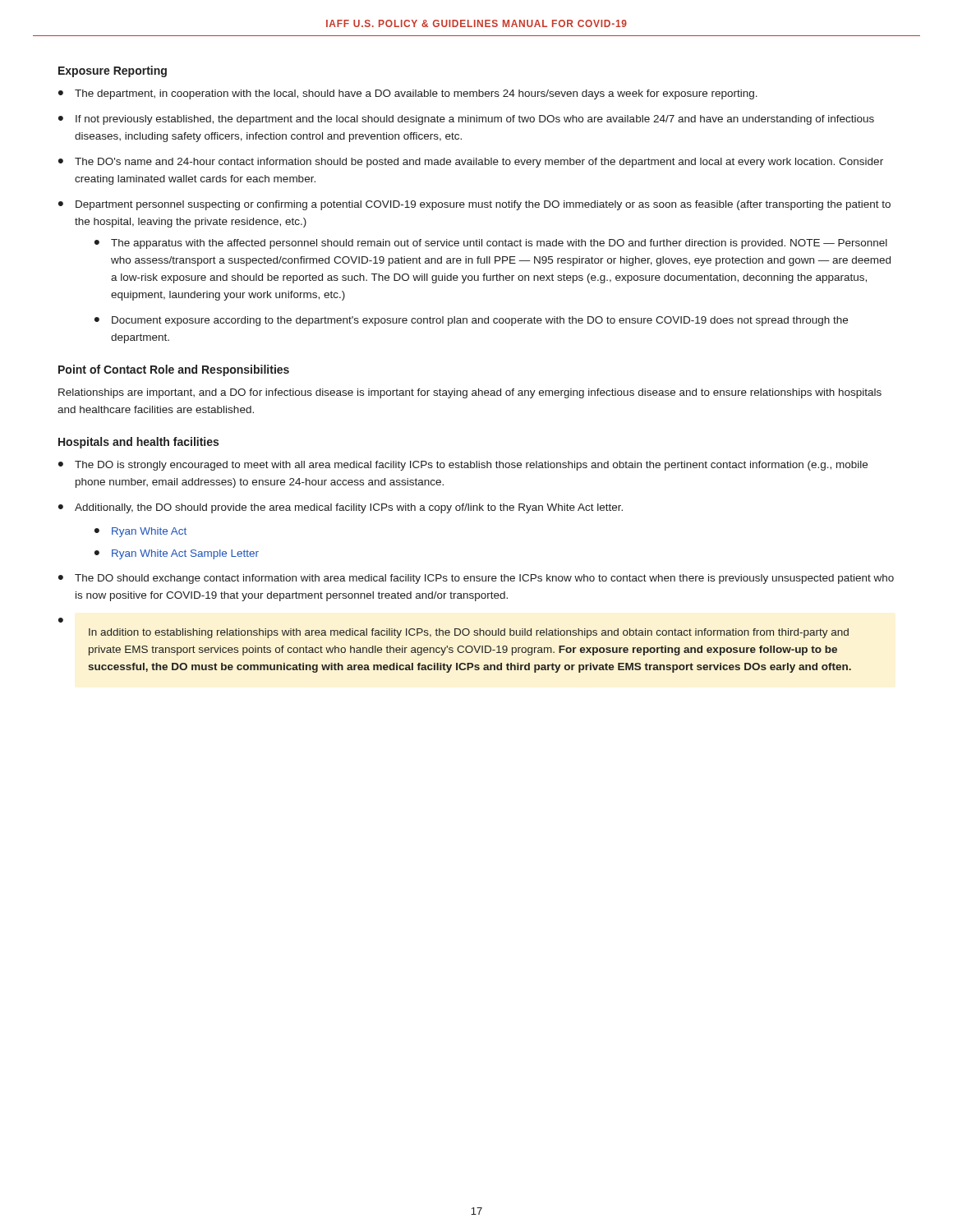Navigate to the element starting "Hospitals and health facilities"
The height and width of the screenshot is (1232, 953).
(138, 442)
